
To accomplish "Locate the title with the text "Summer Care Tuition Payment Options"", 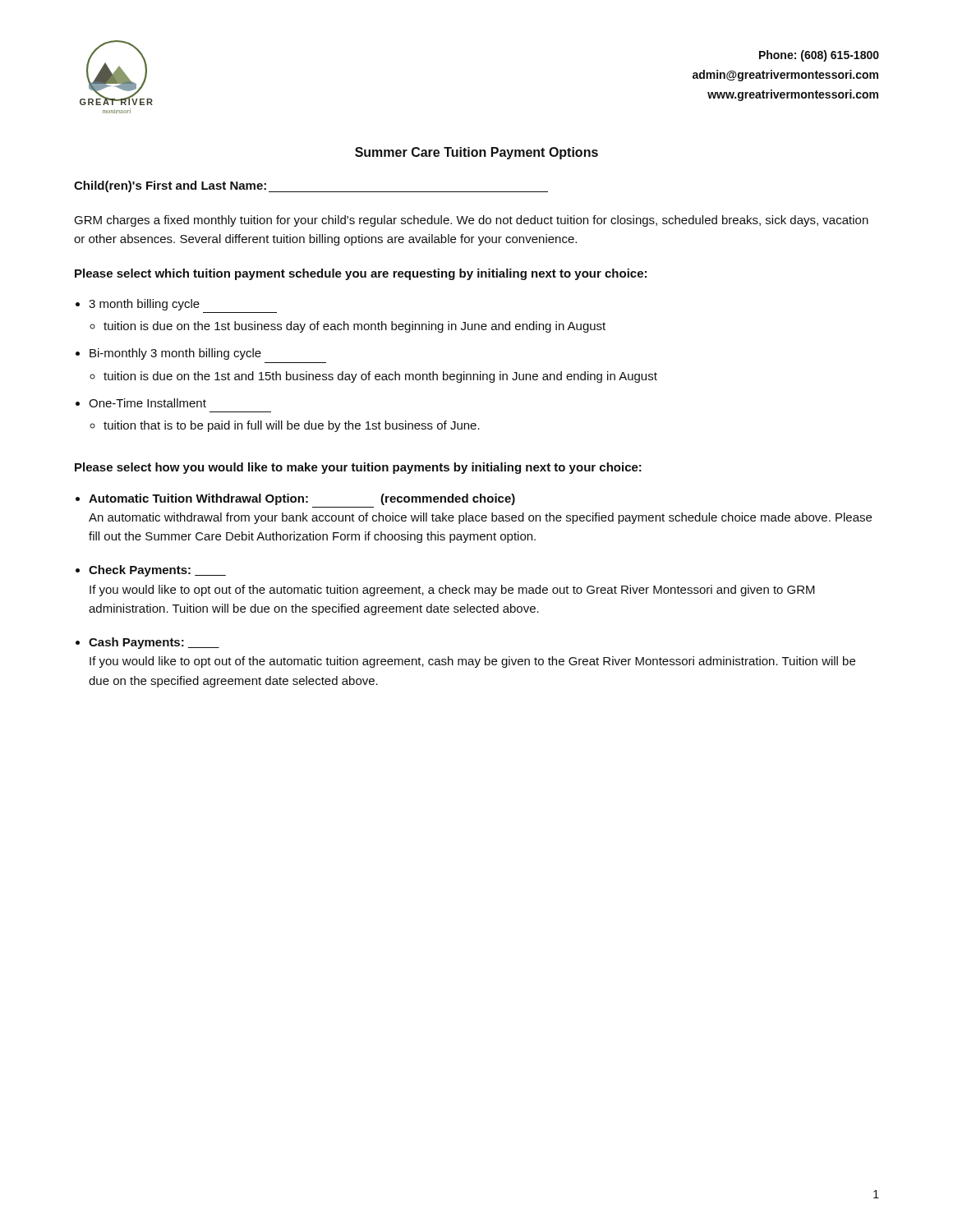I will click(x=476, y=152).
